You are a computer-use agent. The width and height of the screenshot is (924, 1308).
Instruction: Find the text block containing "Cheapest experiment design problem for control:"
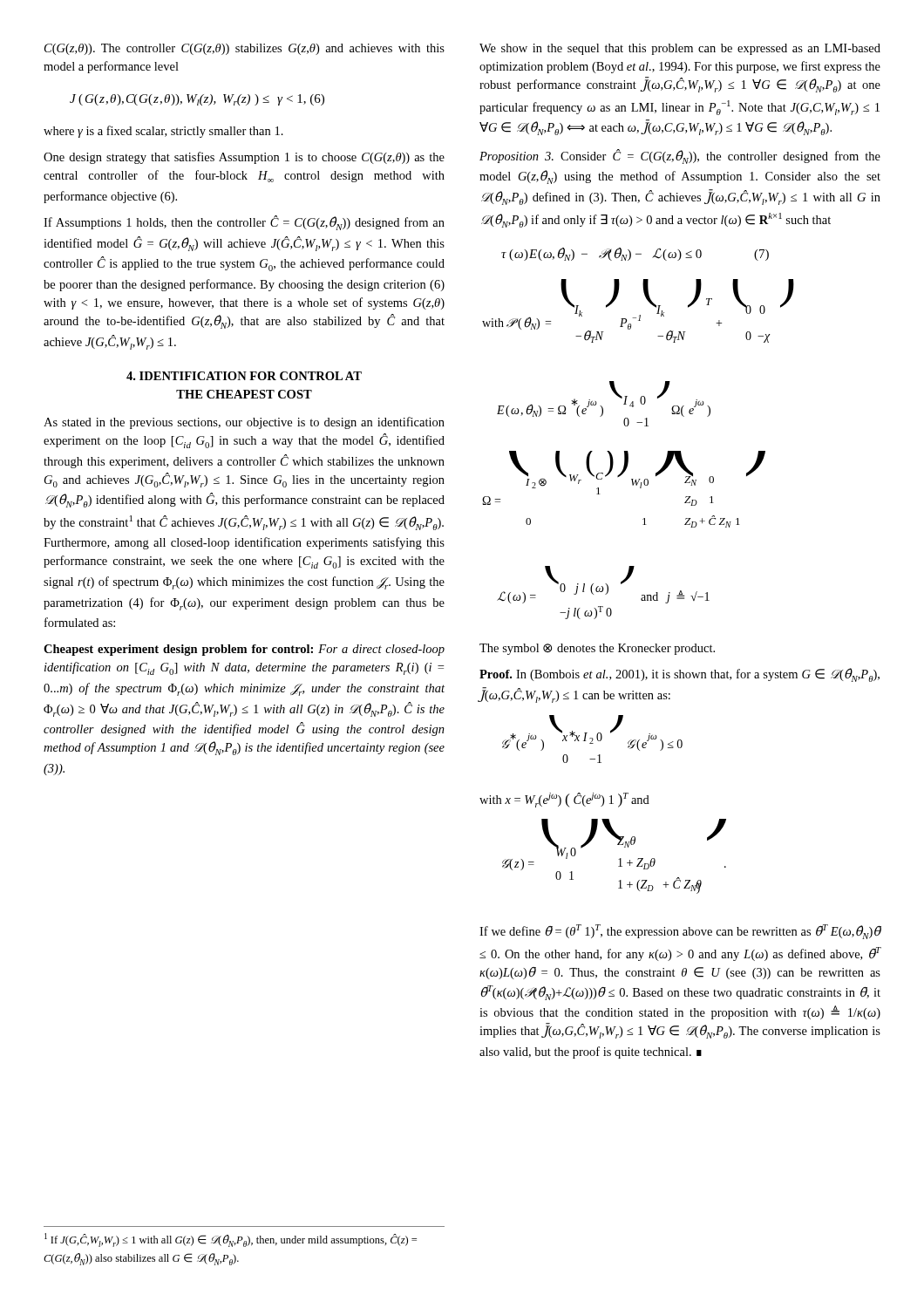pos(244,709)
